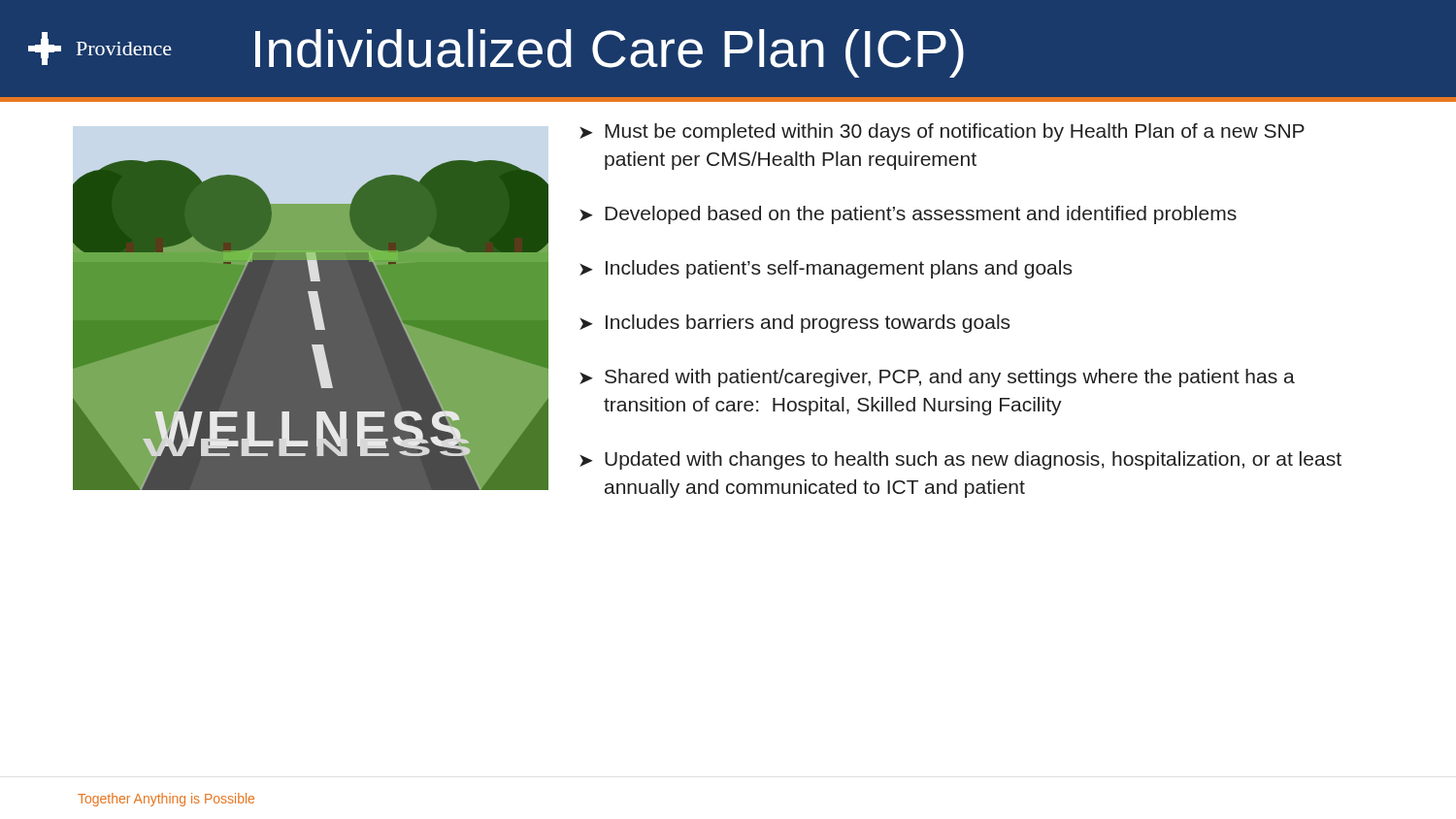
Task: Click on the element starting "➤ Developed based on"
Action: point(907,213)
